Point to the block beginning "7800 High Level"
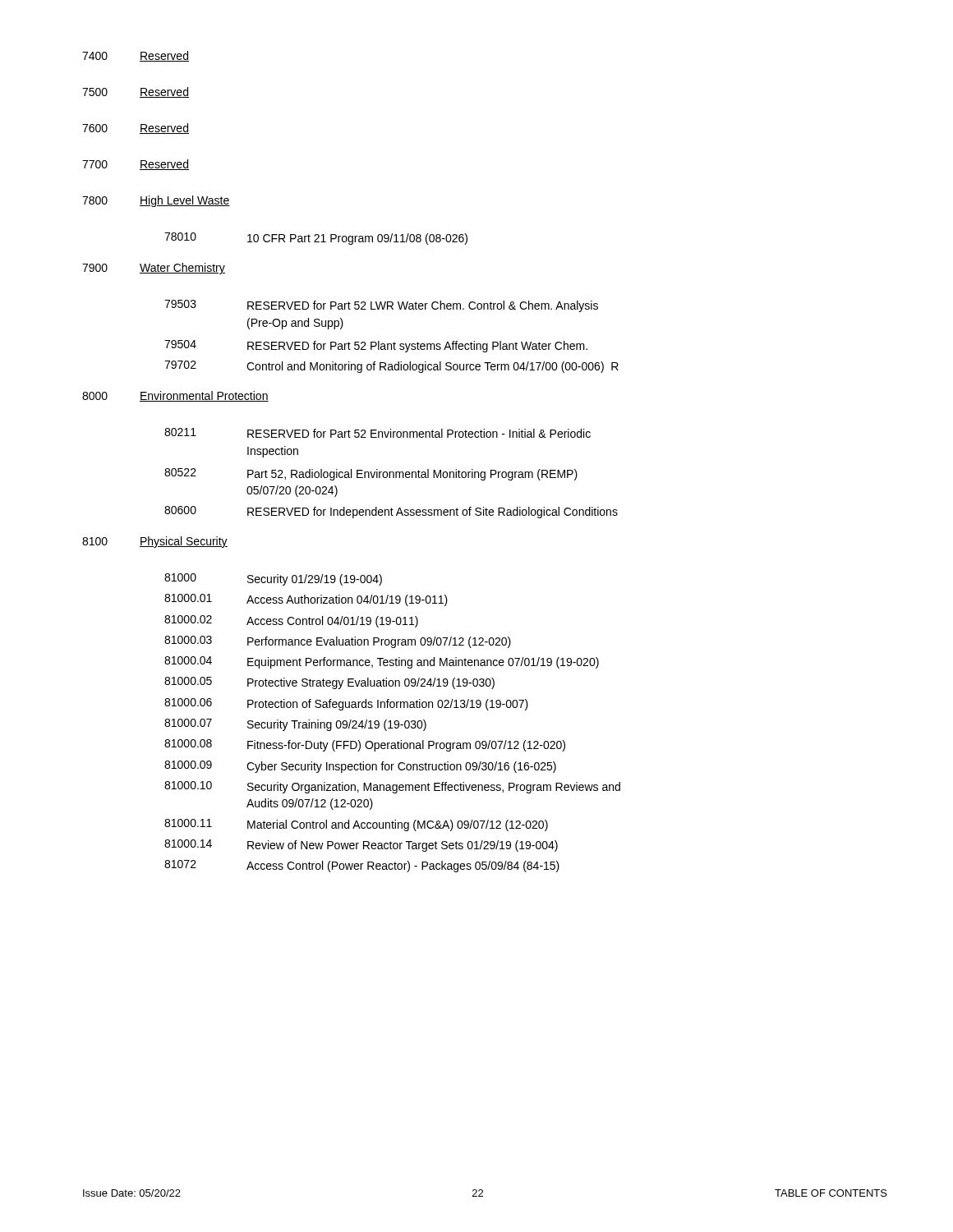 pyautogui.click(x=156, y=200)
